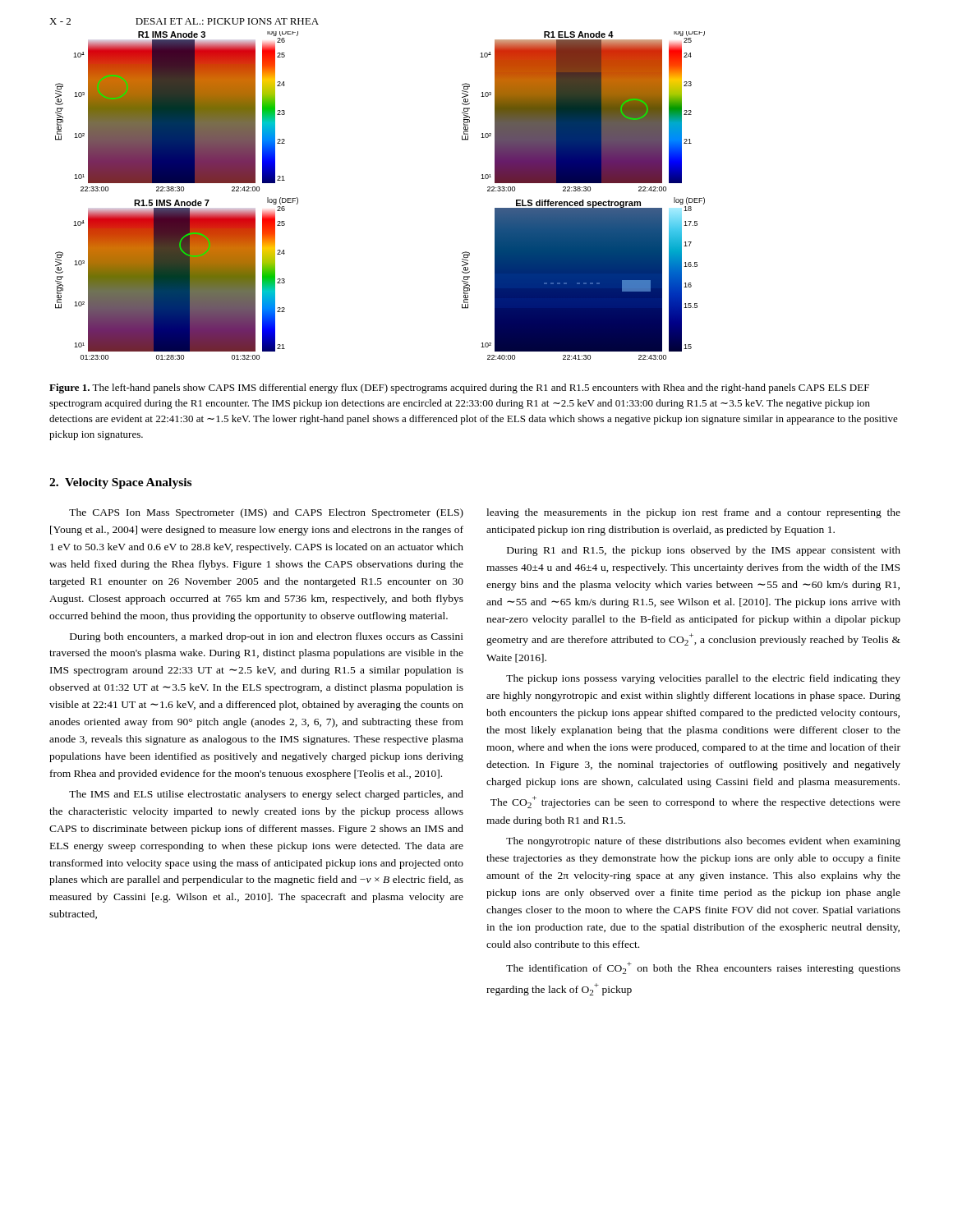Click on the text block containing "During R1 and"
Screen dimensions: 1232x953
coord(693,604)
